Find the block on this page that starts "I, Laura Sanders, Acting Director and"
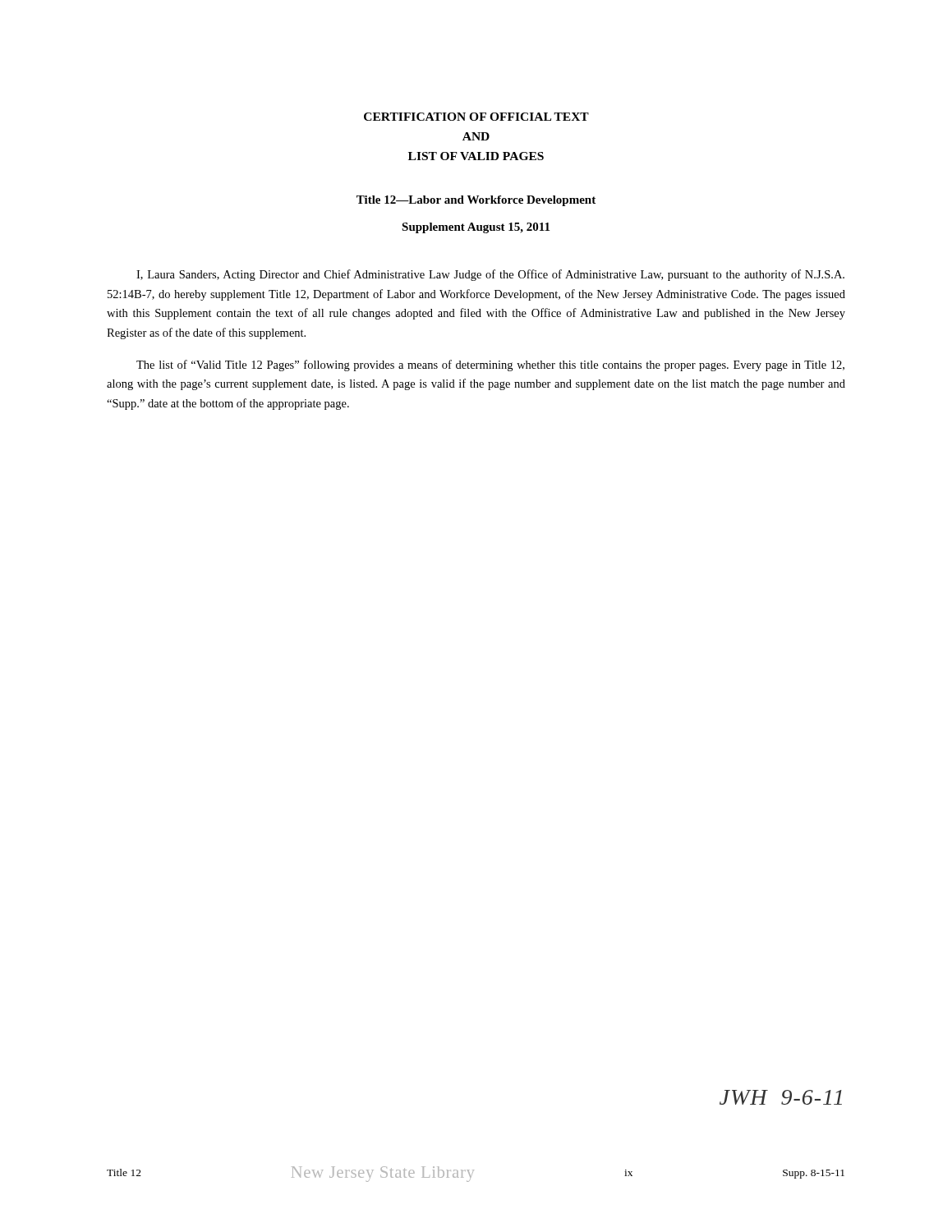The image size is (952, 1232). [476, 303]
